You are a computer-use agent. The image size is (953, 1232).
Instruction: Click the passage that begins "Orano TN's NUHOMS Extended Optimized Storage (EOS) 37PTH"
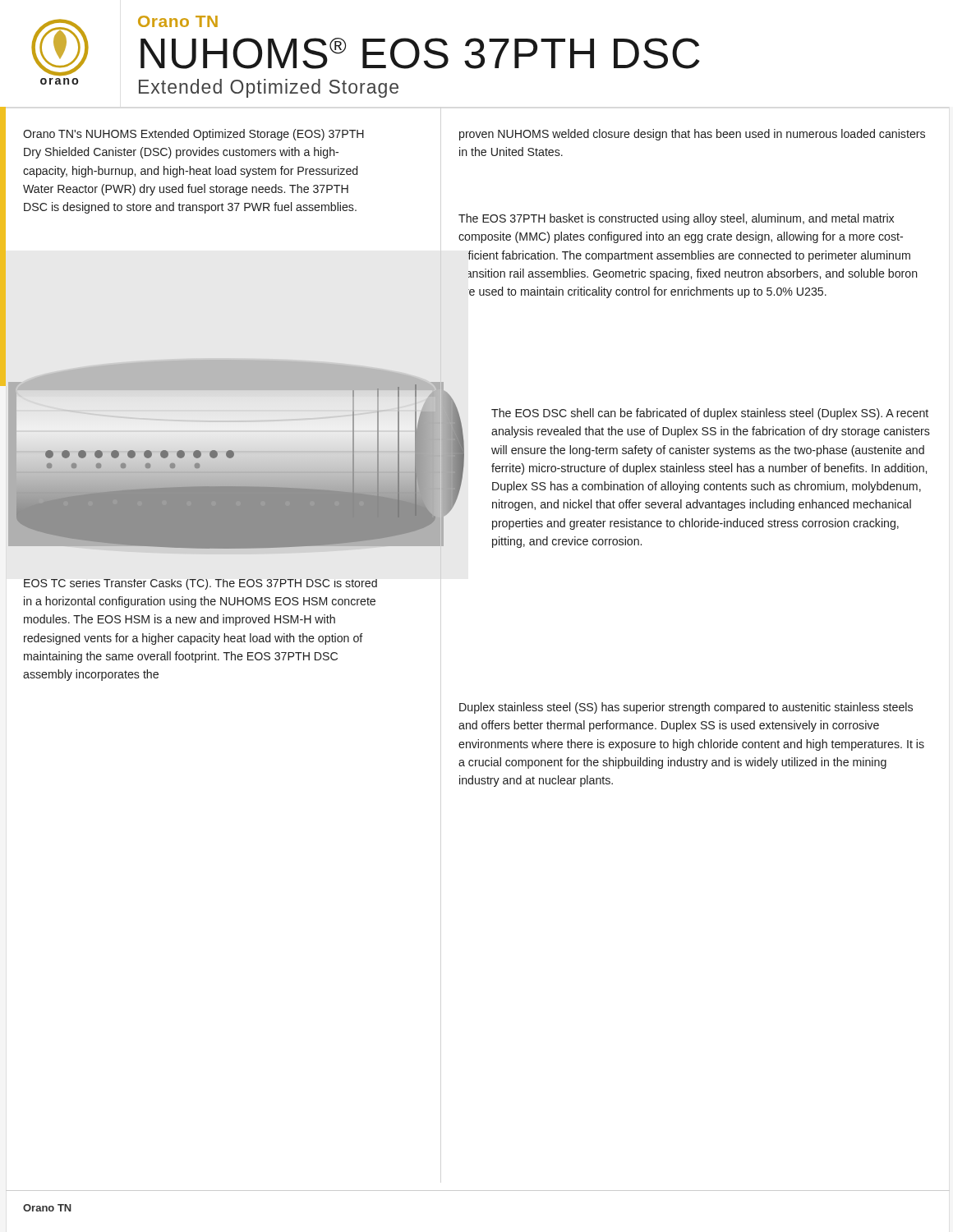pos(194,171)
